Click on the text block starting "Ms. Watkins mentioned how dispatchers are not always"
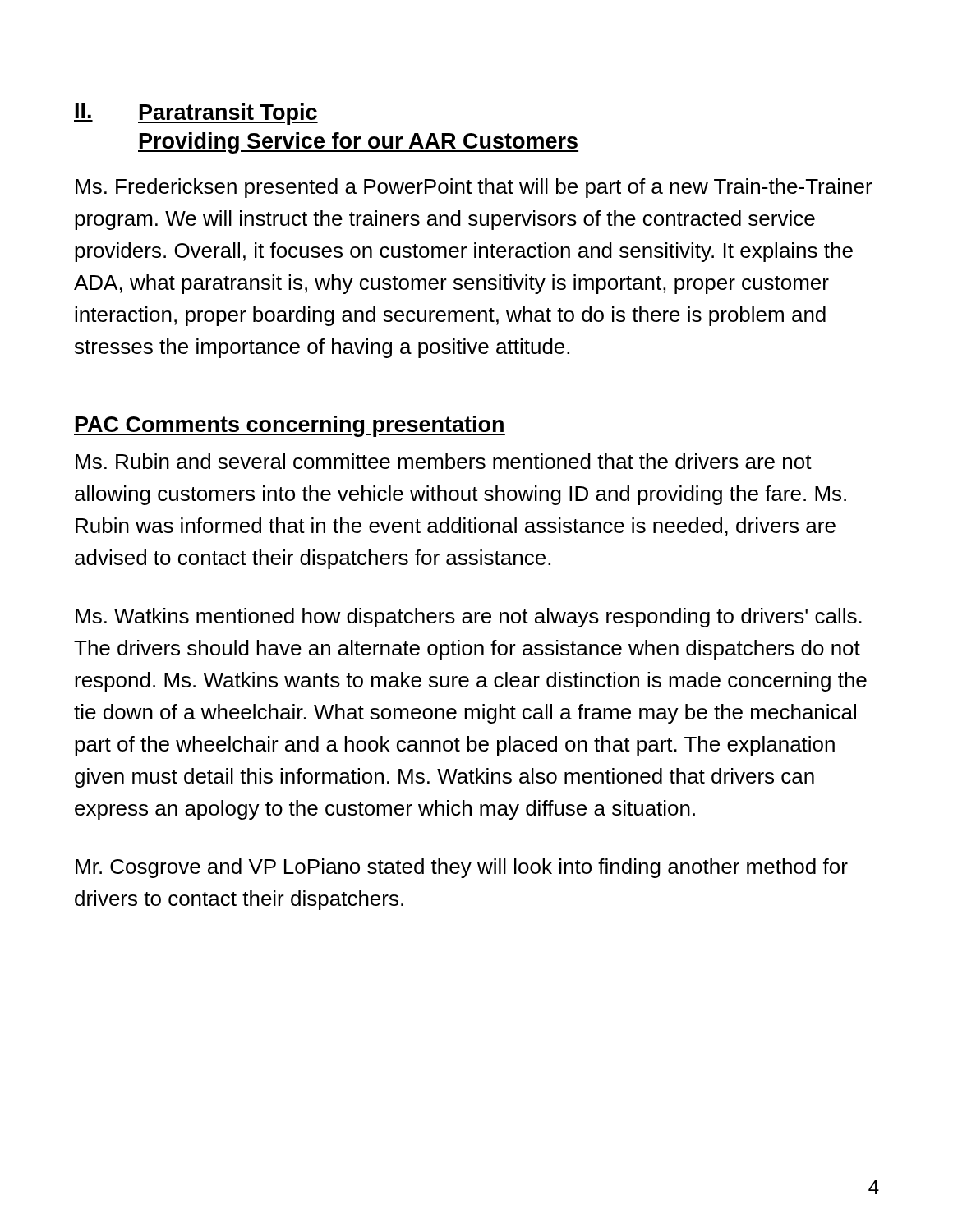Screen dimensions: 1232x953 coord(471,712)
